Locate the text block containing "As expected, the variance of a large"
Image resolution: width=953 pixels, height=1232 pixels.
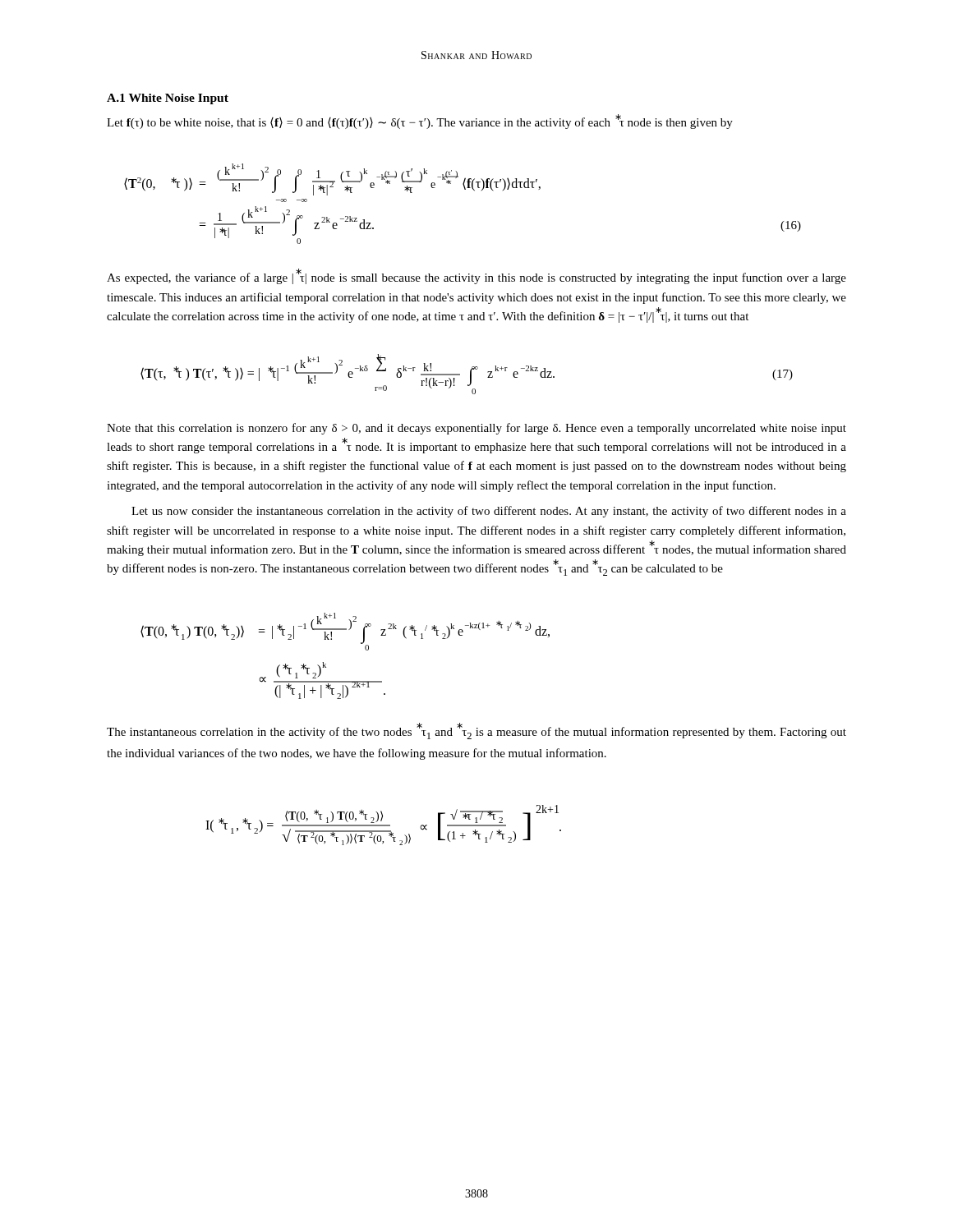476,298
